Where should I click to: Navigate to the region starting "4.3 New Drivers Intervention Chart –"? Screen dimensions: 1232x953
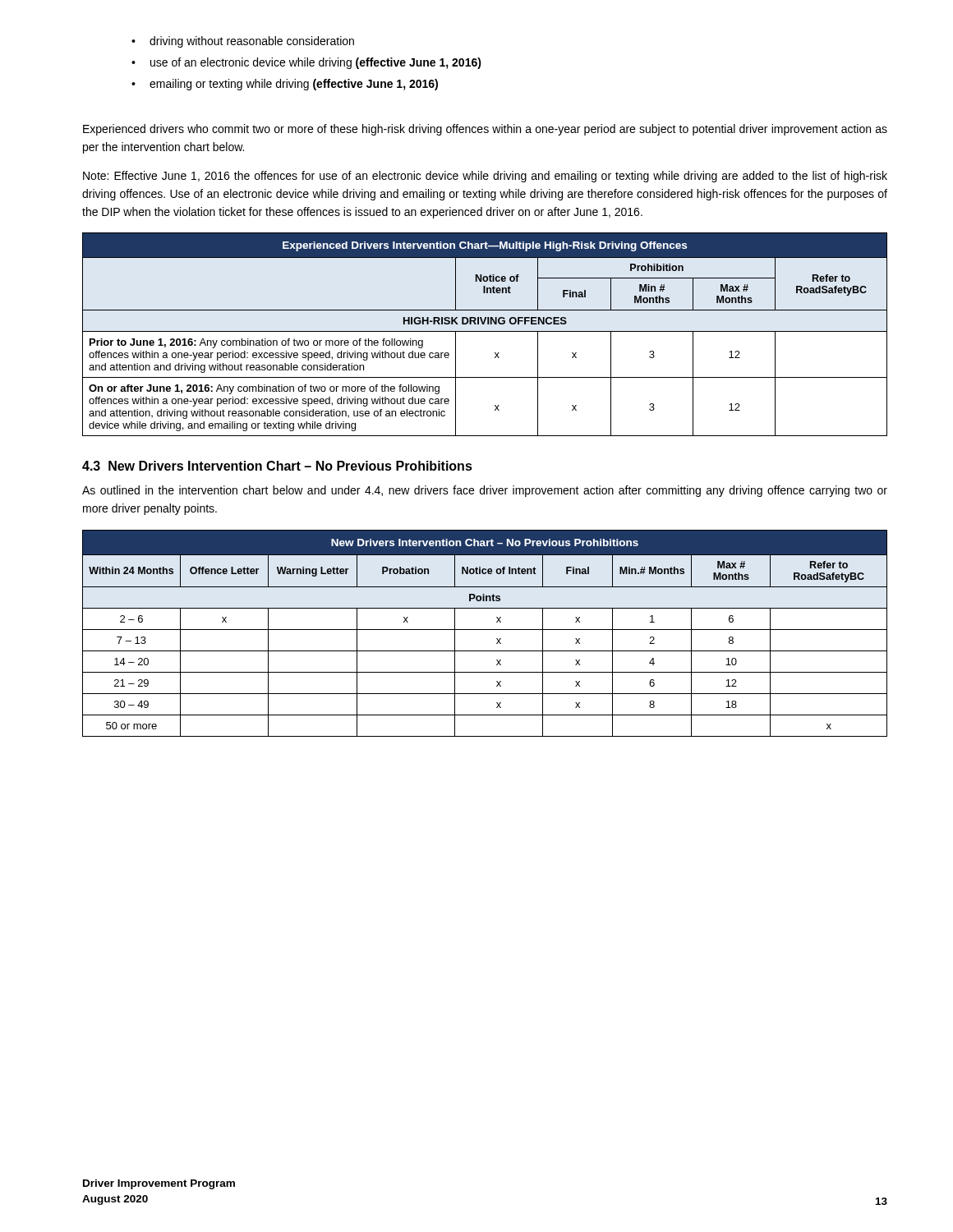click(x=277, y=466)
